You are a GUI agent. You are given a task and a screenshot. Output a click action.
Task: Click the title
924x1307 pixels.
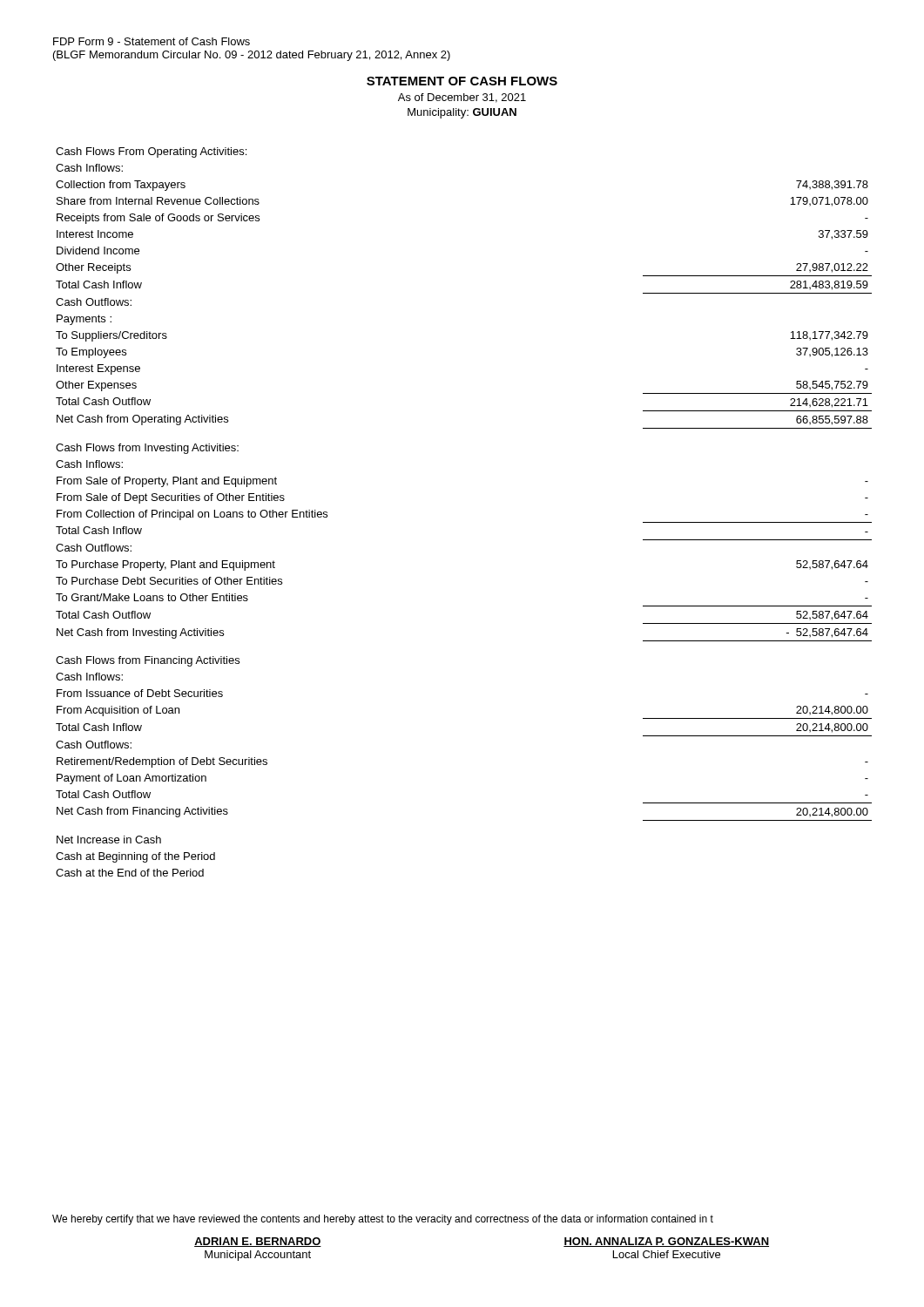pyautogui.click(x=462, y=96)
